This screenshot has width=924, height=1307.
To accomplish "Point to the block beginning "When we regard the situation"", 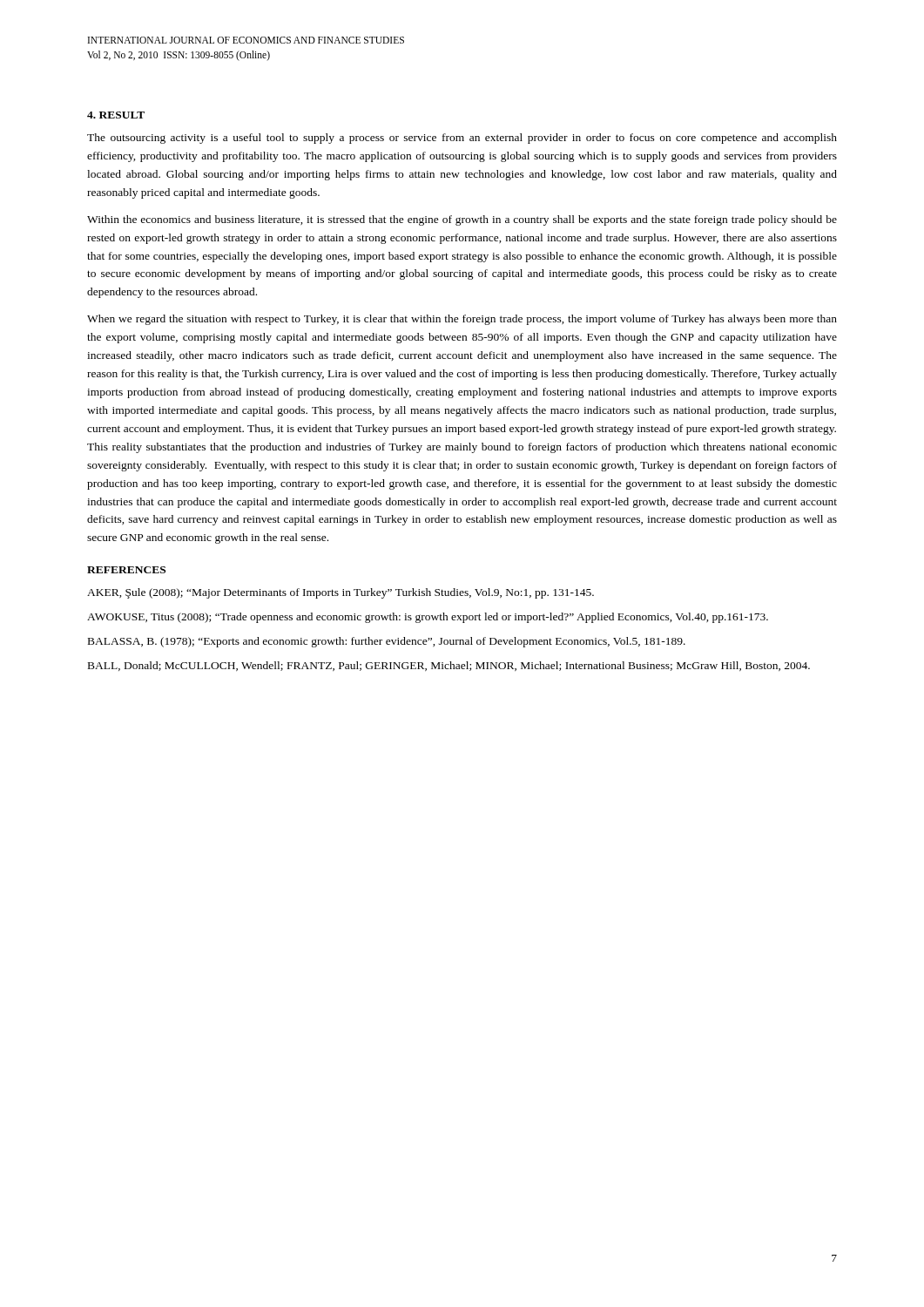I will (462, 428).
